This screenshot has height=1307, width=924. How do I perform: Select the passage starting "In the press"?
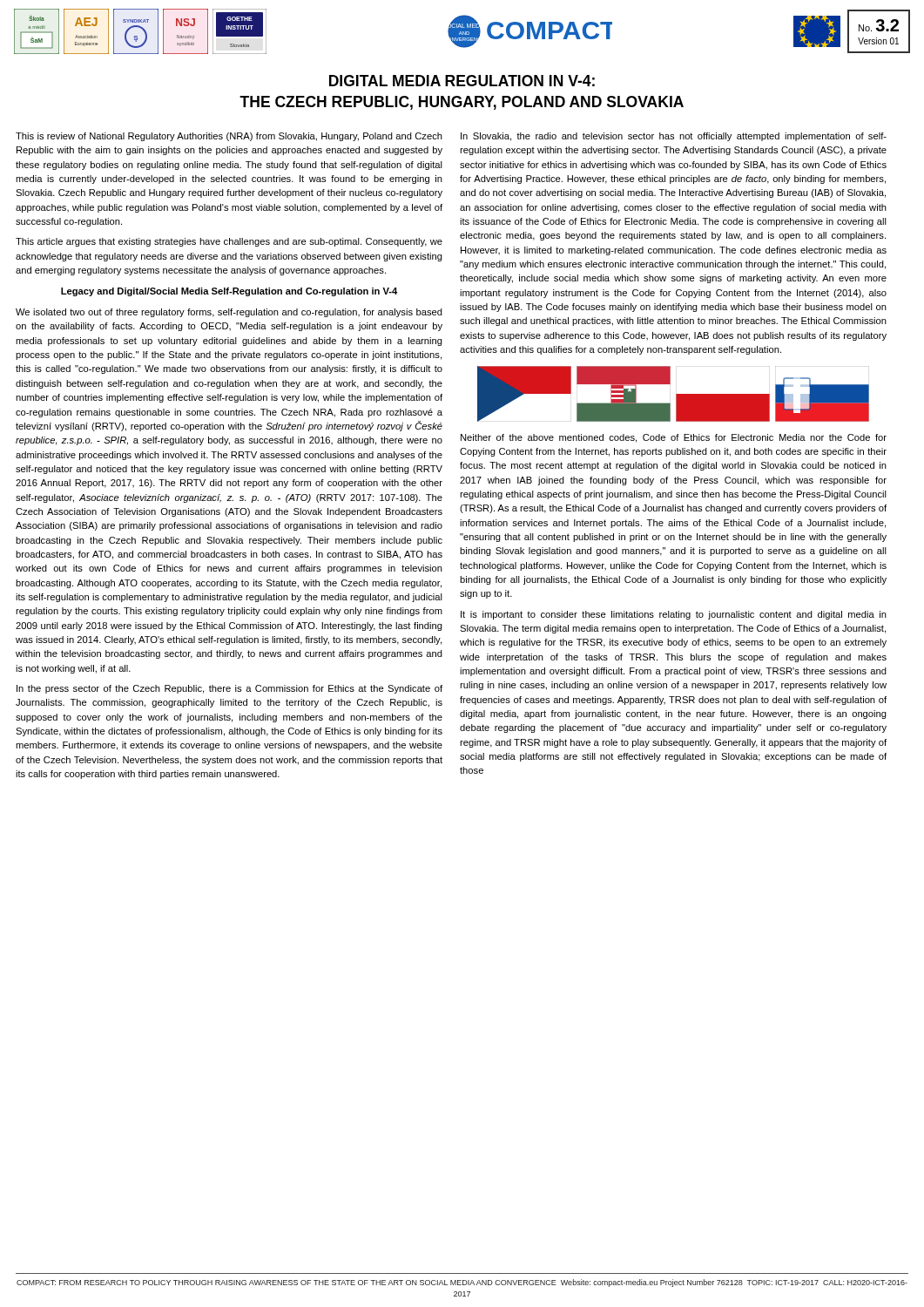[229, 731]
